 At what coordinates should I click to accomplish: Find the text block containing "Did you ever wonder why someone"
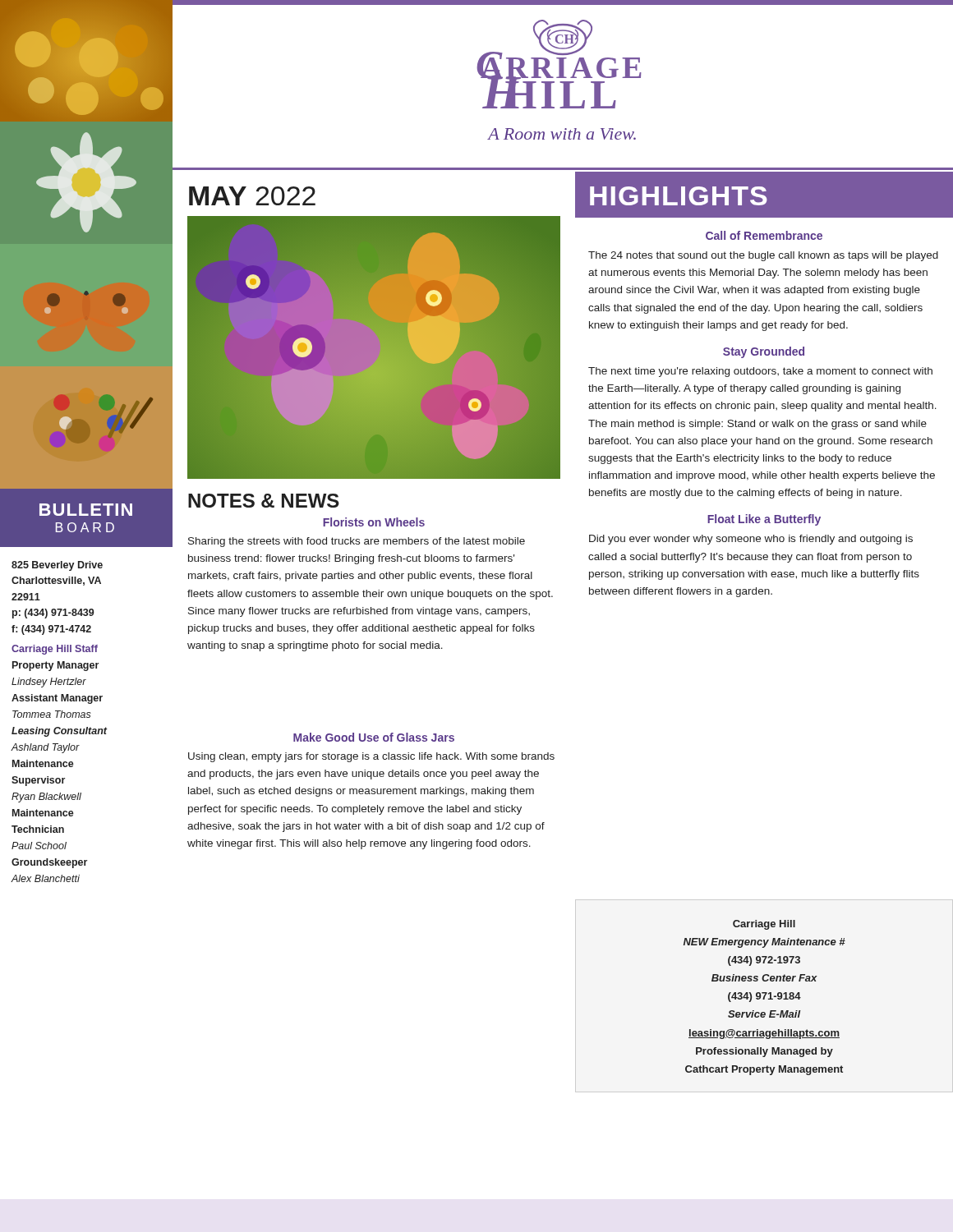coord(754,565)
